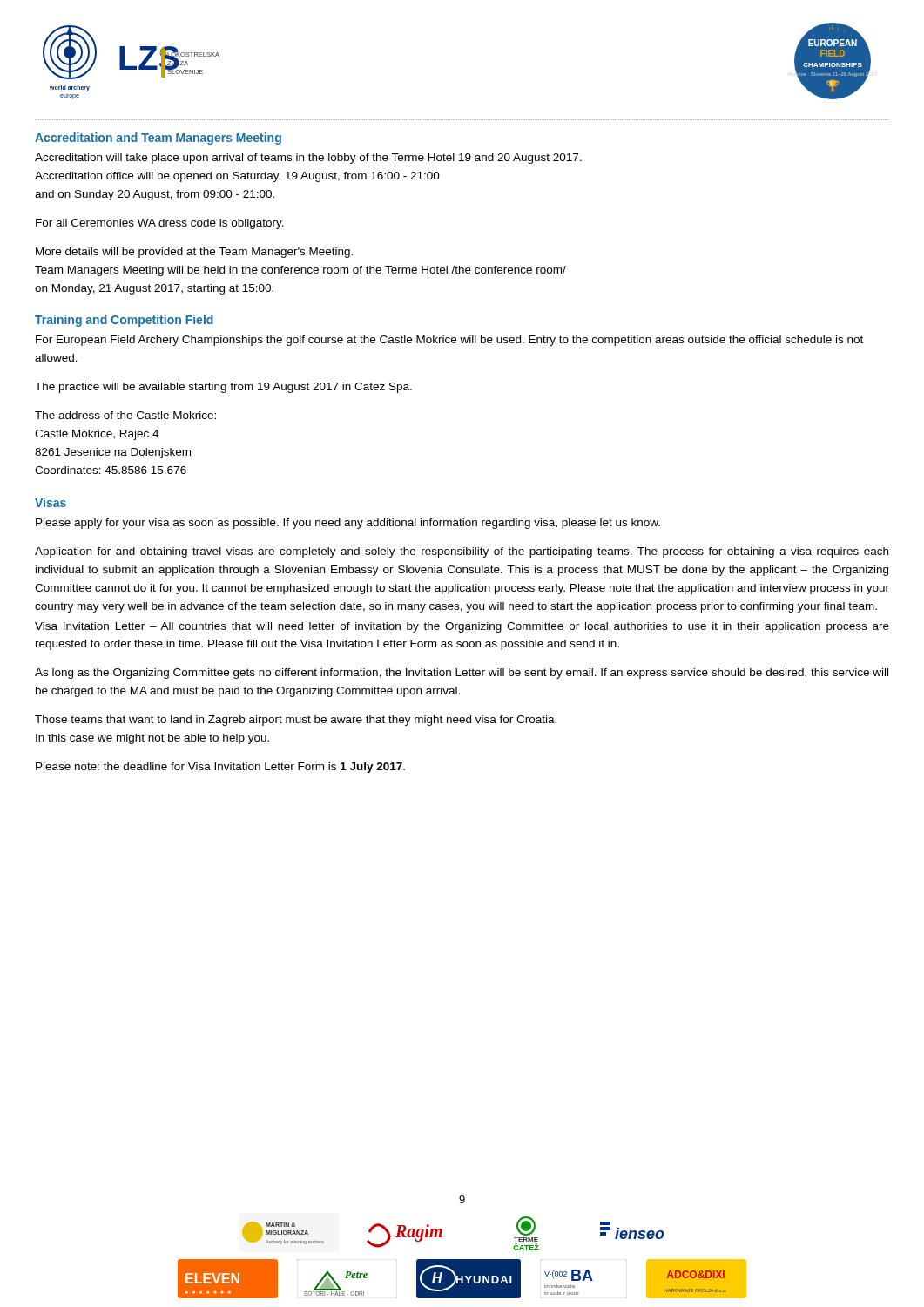This screenshot has width=924, height=1307.
Task: Find the block on this page that starts "Accreditation will take place upon"
Action: pyautogui.click(x=309, y=175)
